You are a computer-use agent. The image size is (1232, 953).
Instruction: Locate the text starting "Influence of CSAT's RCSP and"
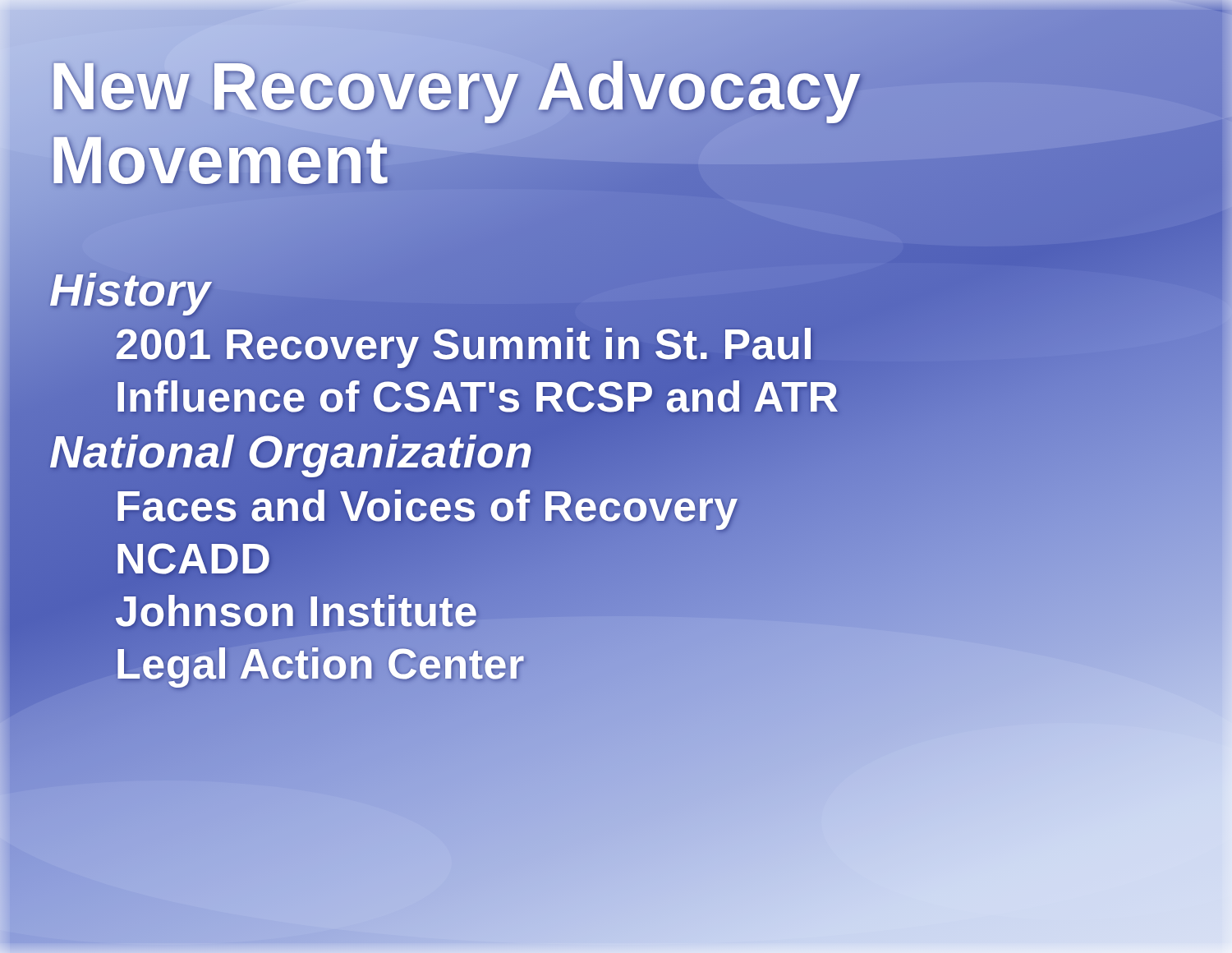pyautogui.click(x=477, y=397)
